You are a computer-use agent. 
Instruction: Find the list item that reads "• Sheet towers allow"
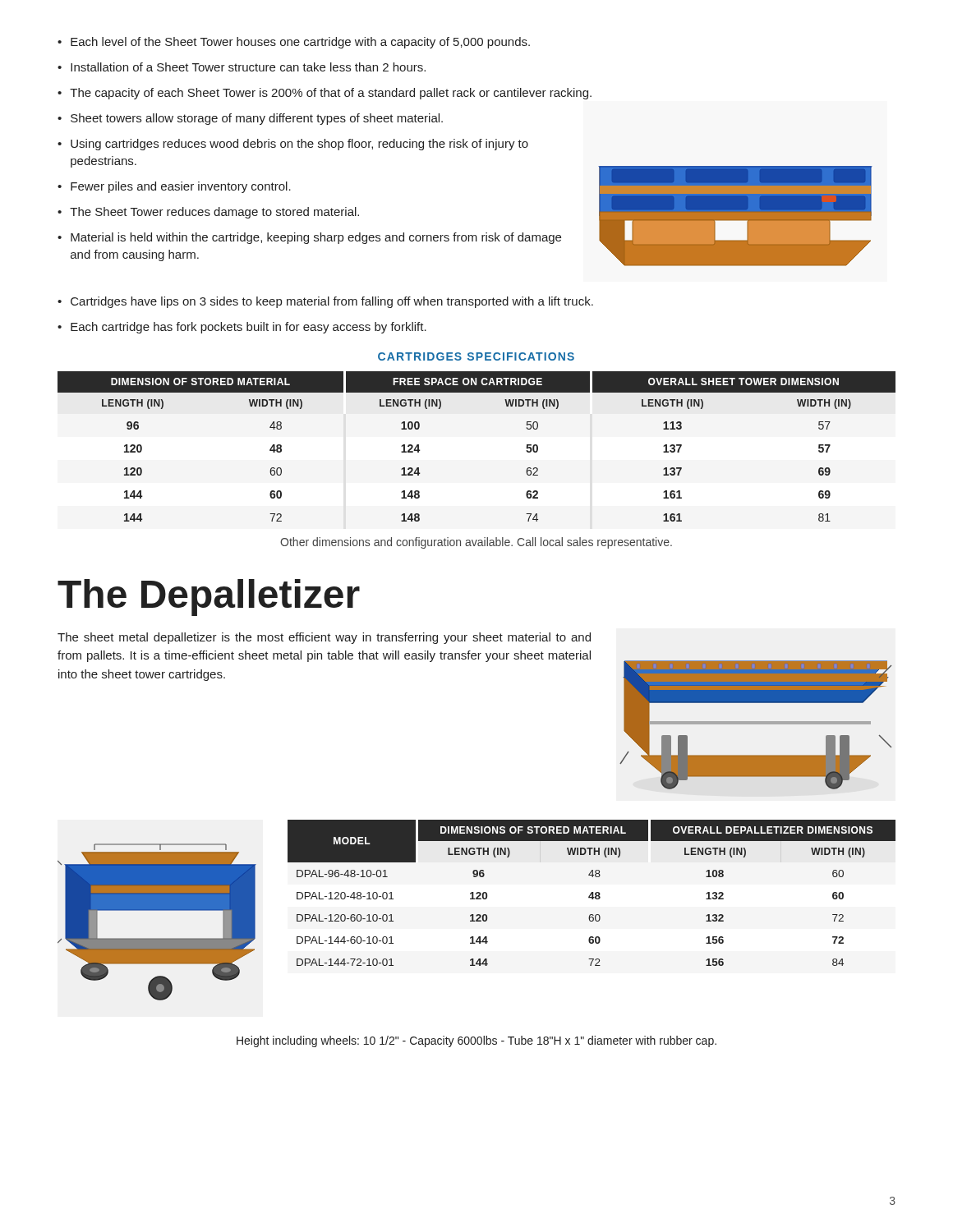click(x=251, y=118)
